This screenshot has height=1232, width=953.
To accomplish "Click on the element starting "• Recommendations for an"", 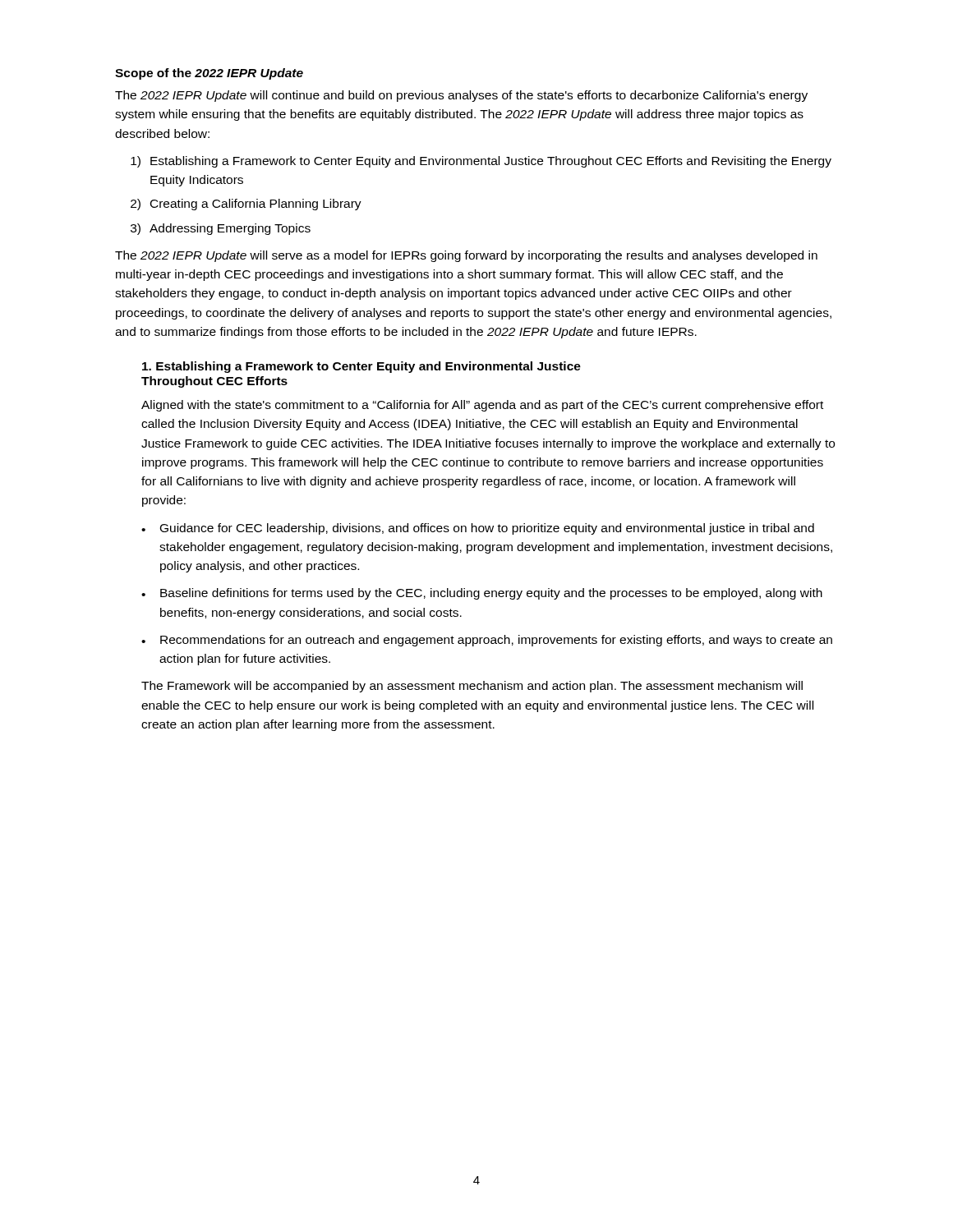I will click(x=490, y=649).
